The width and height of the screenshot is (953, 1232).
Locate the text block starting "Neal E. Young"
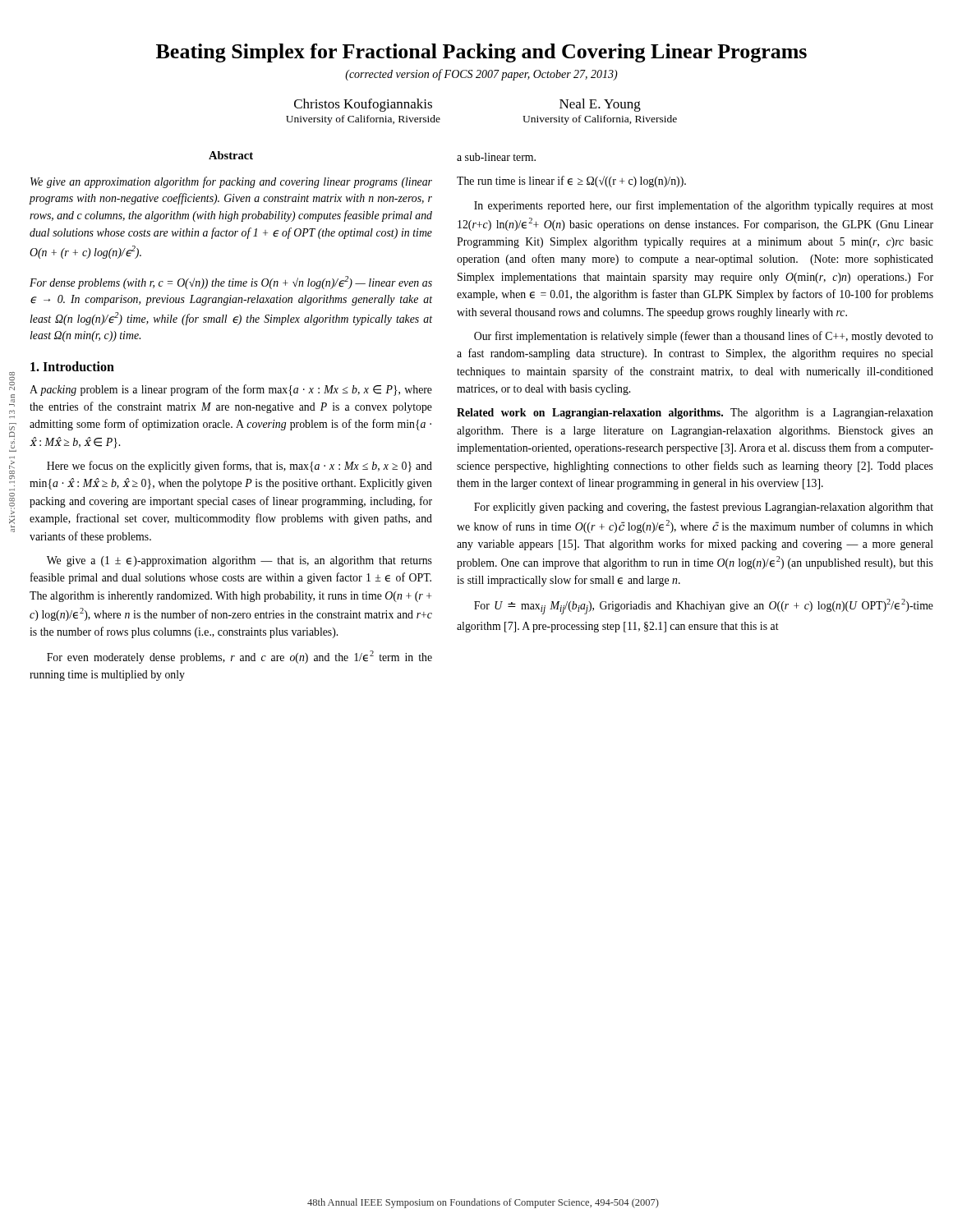pos(600,111)
